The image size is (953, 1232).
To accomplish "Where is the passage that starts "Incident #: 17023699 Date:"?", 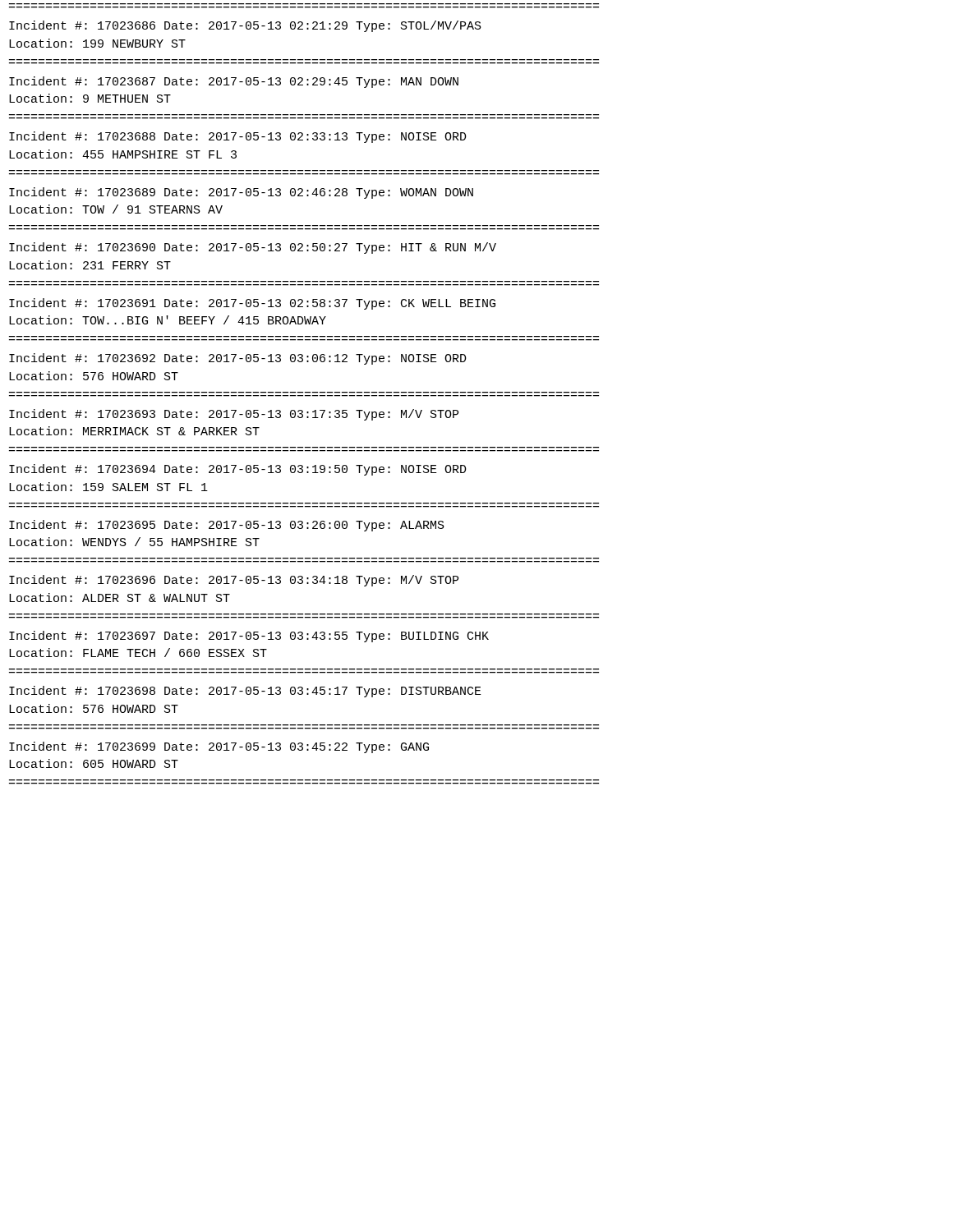I will click(219, 747).
